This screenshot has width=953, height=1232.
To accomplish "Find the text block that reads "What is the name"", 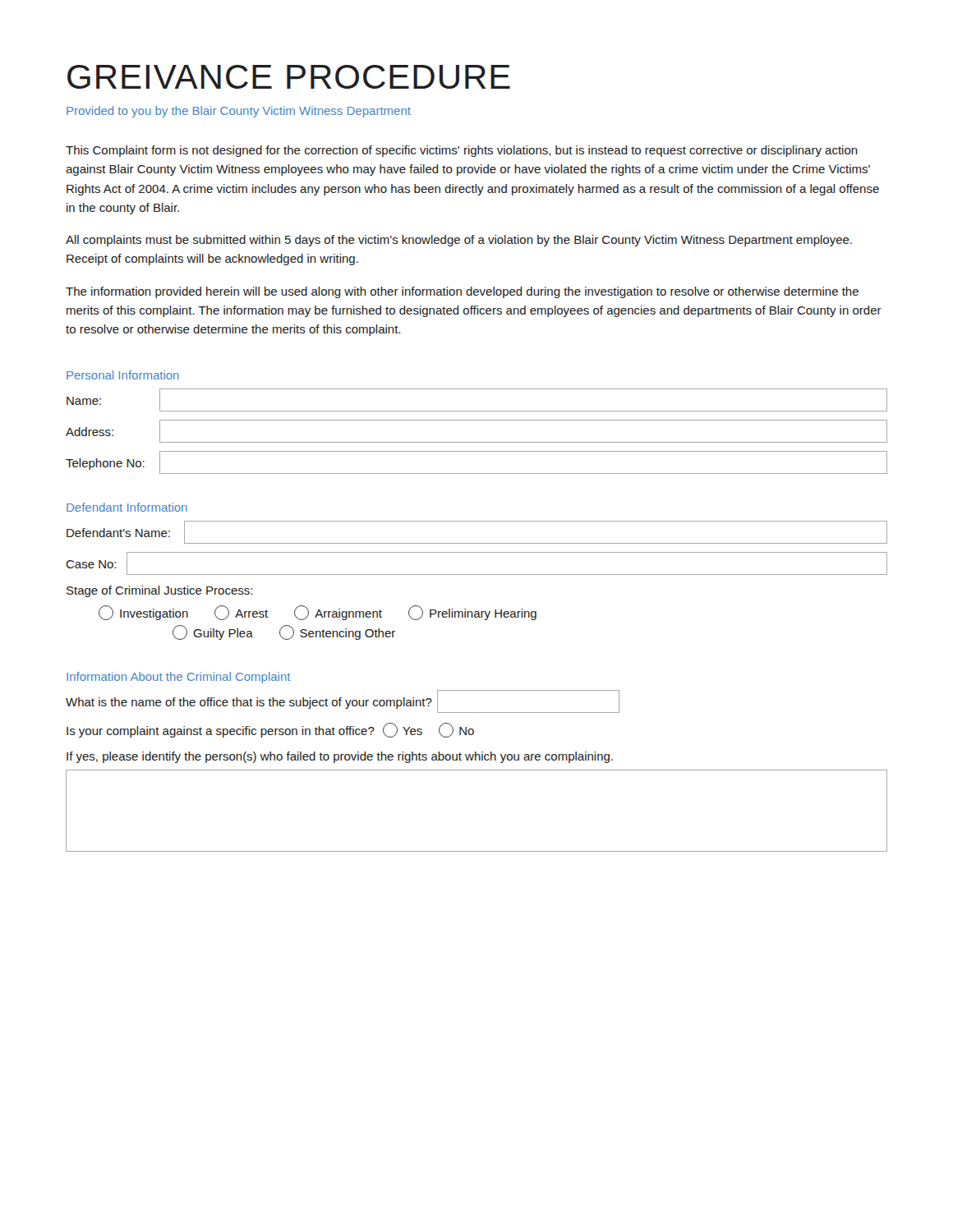I will pos(476,771).
